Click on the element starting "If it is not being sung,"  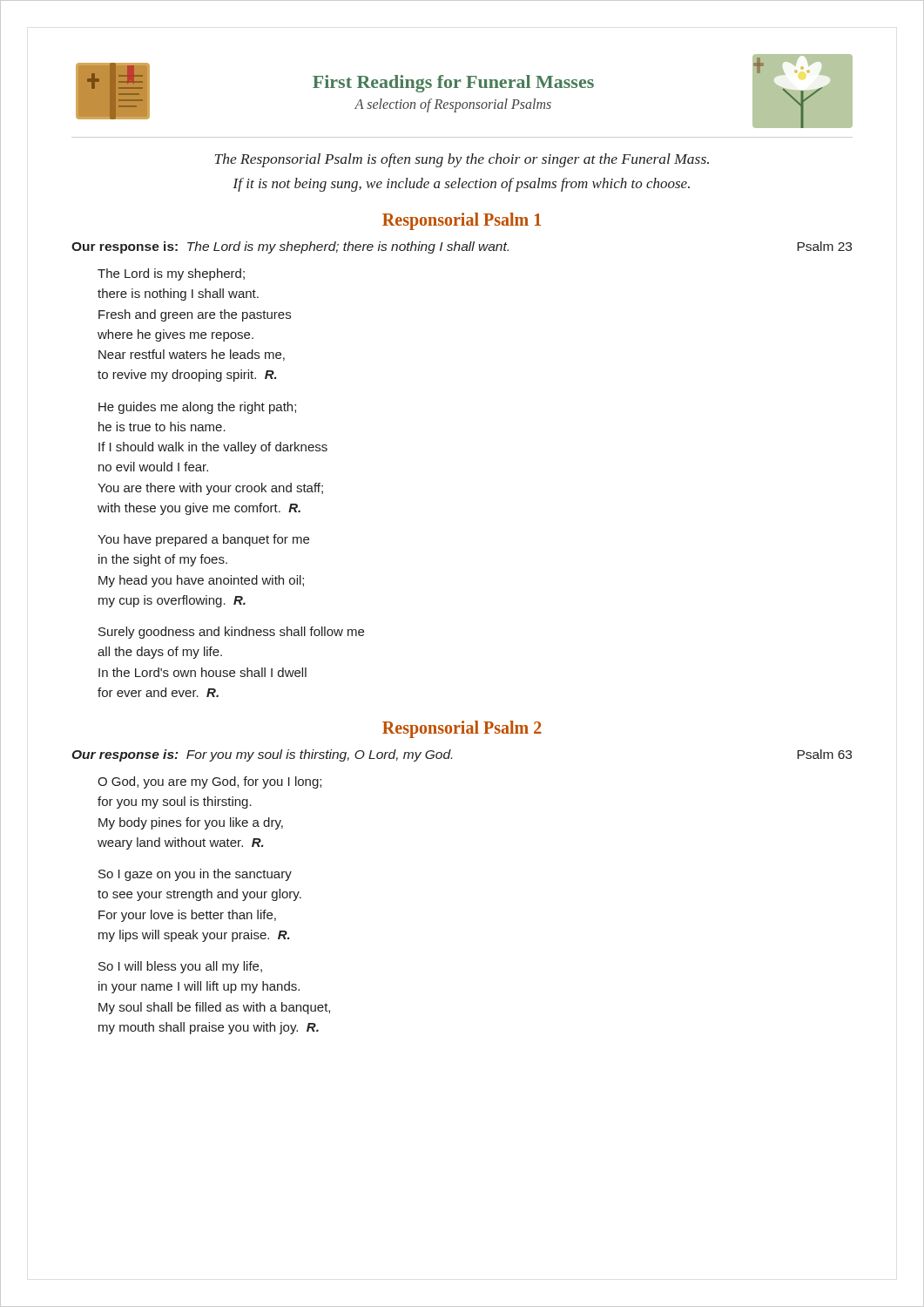[x=462, y=183]
